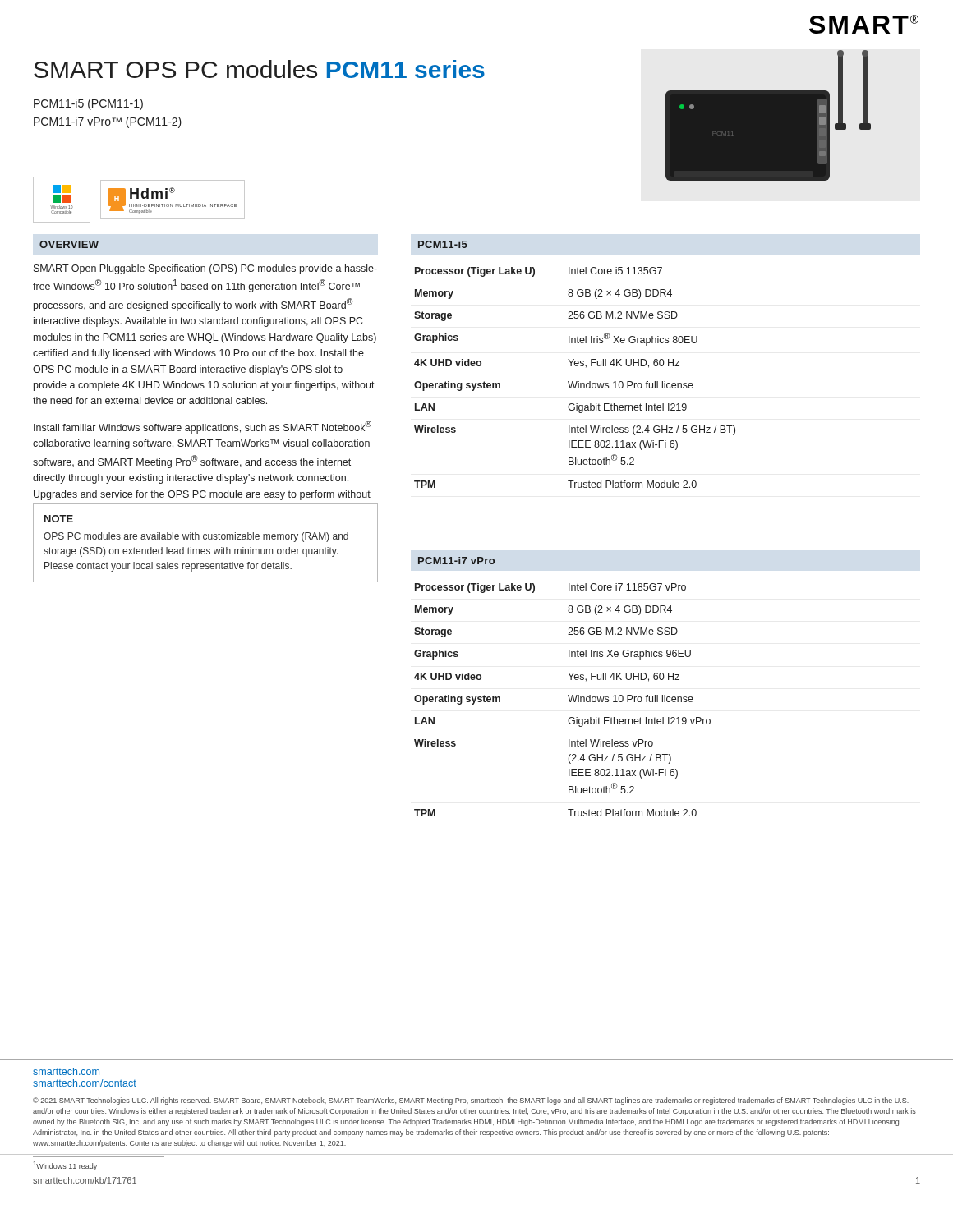The width and height of the screenshot is (953, 1232).
Task: Select the table that reads "Intel Core i7"
Action: 665,701
